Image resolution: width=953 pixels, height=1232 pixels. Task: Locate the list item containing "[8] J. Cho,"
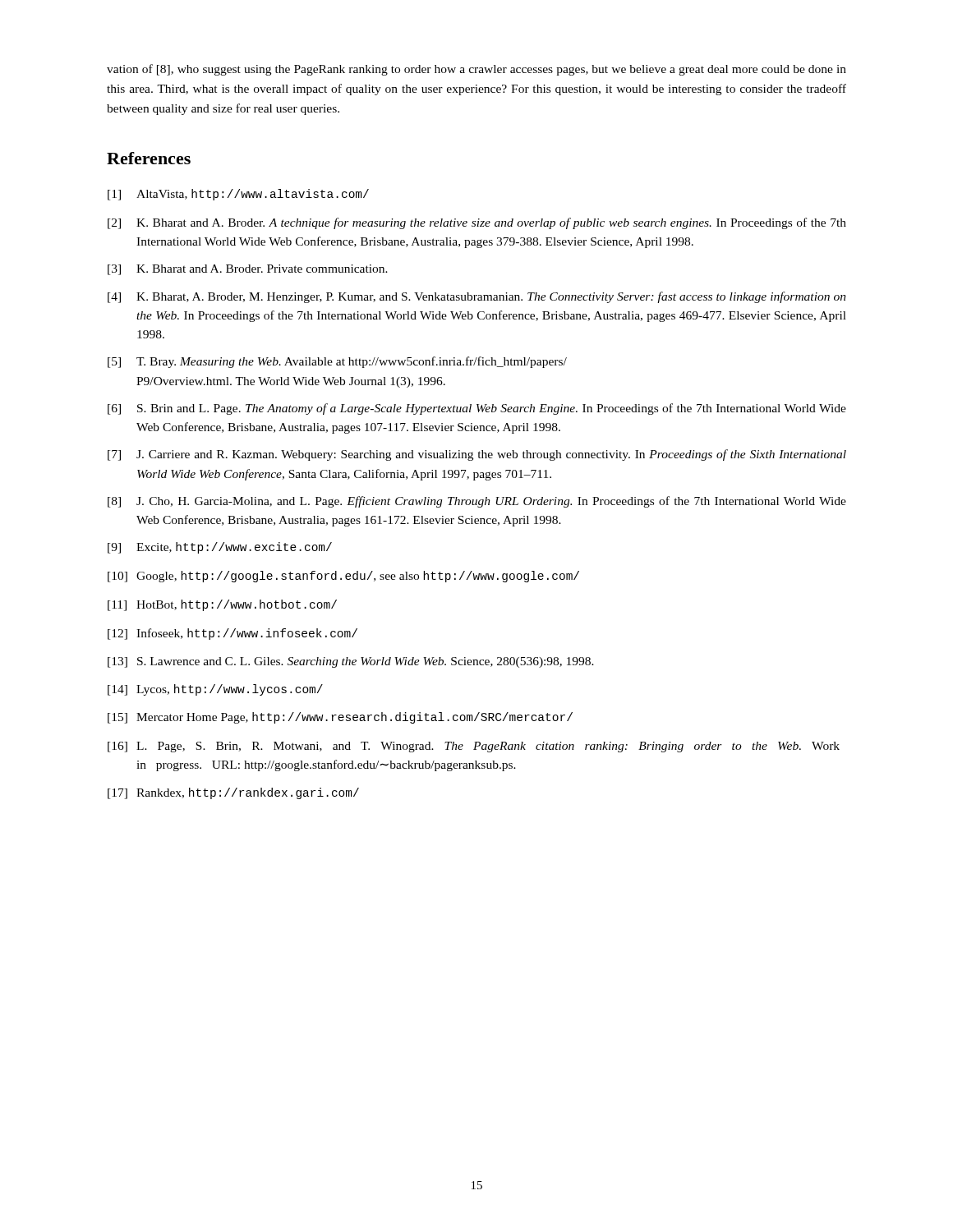(476, 510)
